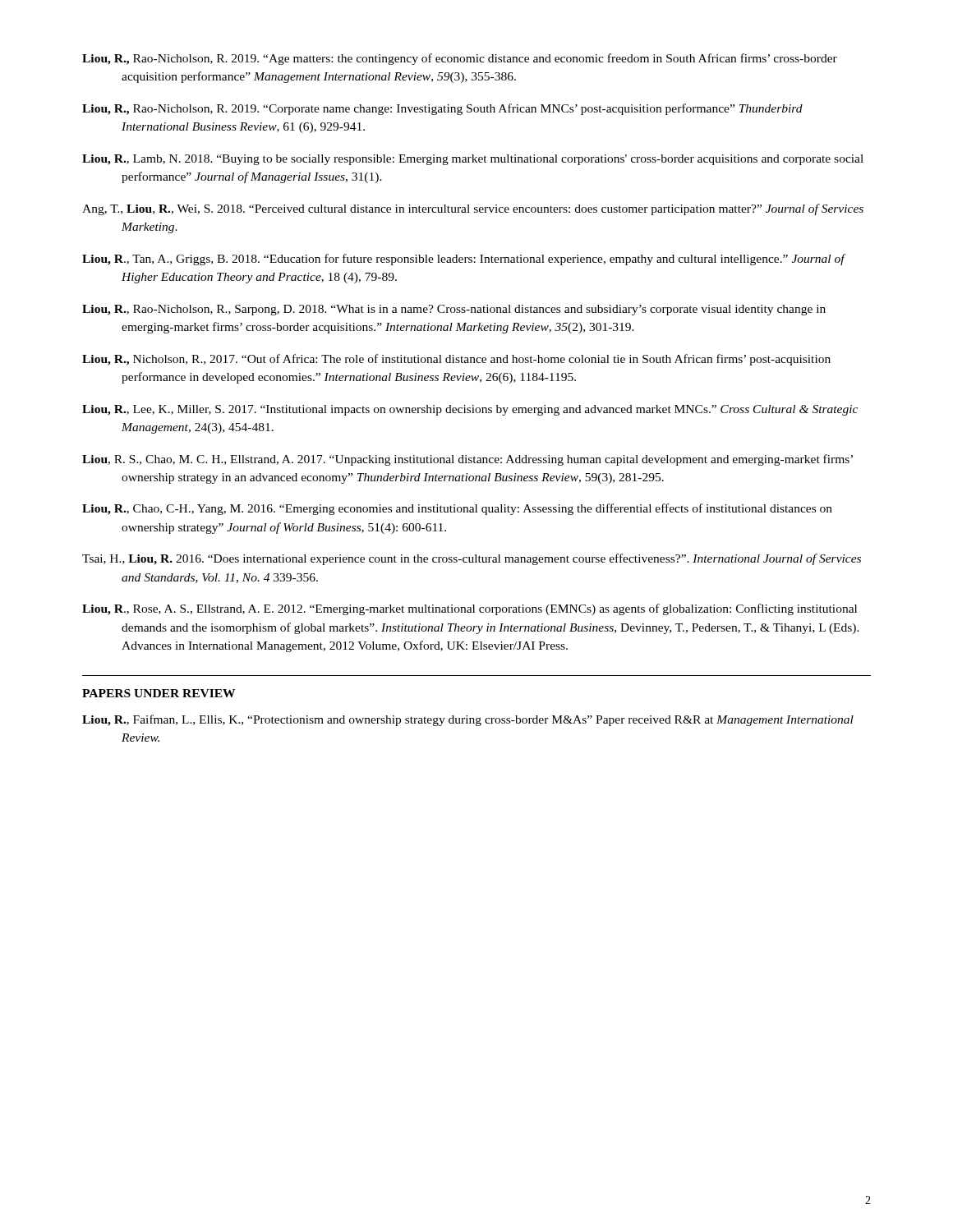Locate the block of text that opens with "Liou, R., Chao, C-H., Yang, M."
This screenshot has height=1232, width=953.
point(457,518)
